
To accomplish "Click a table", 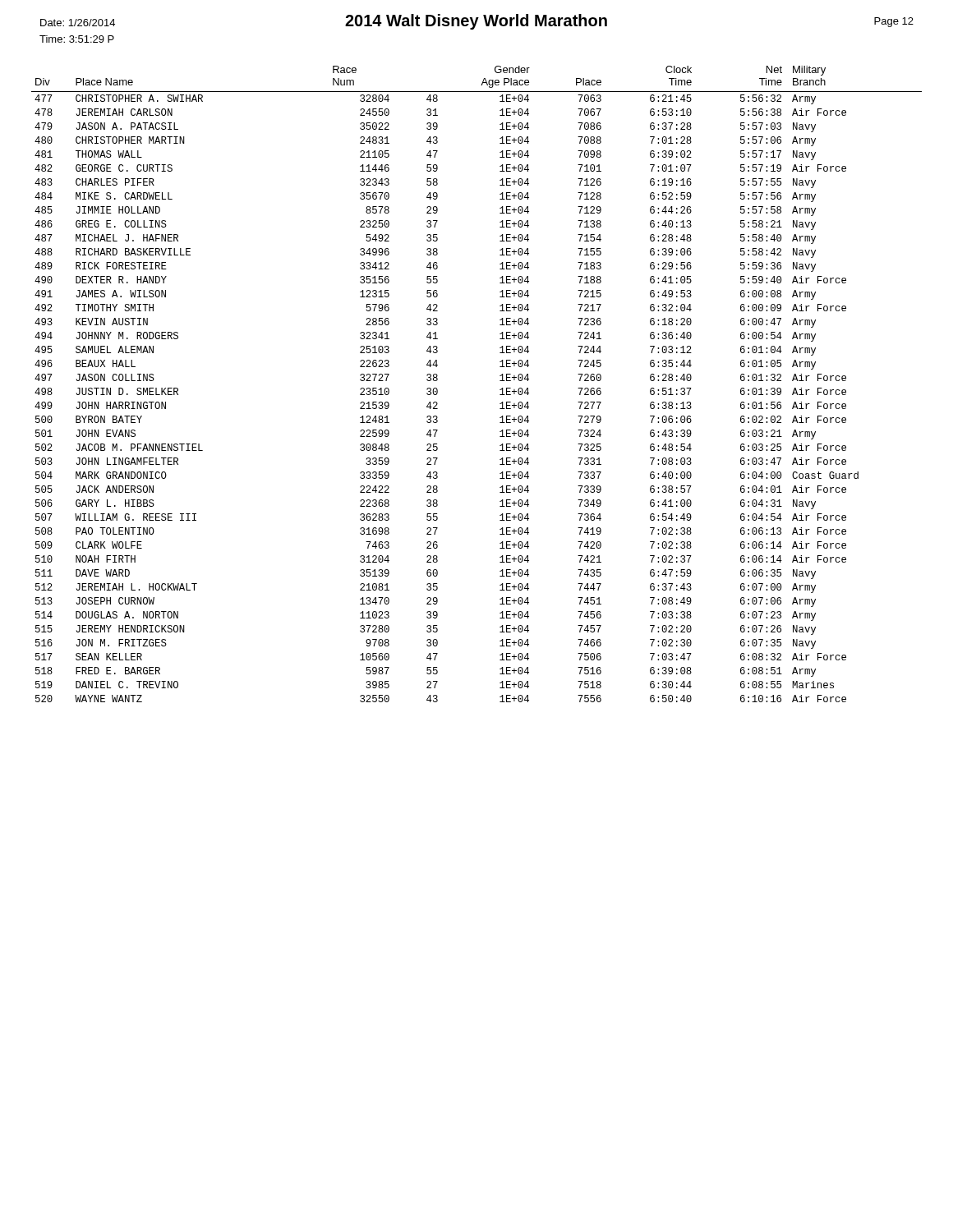I will [476, 384].
